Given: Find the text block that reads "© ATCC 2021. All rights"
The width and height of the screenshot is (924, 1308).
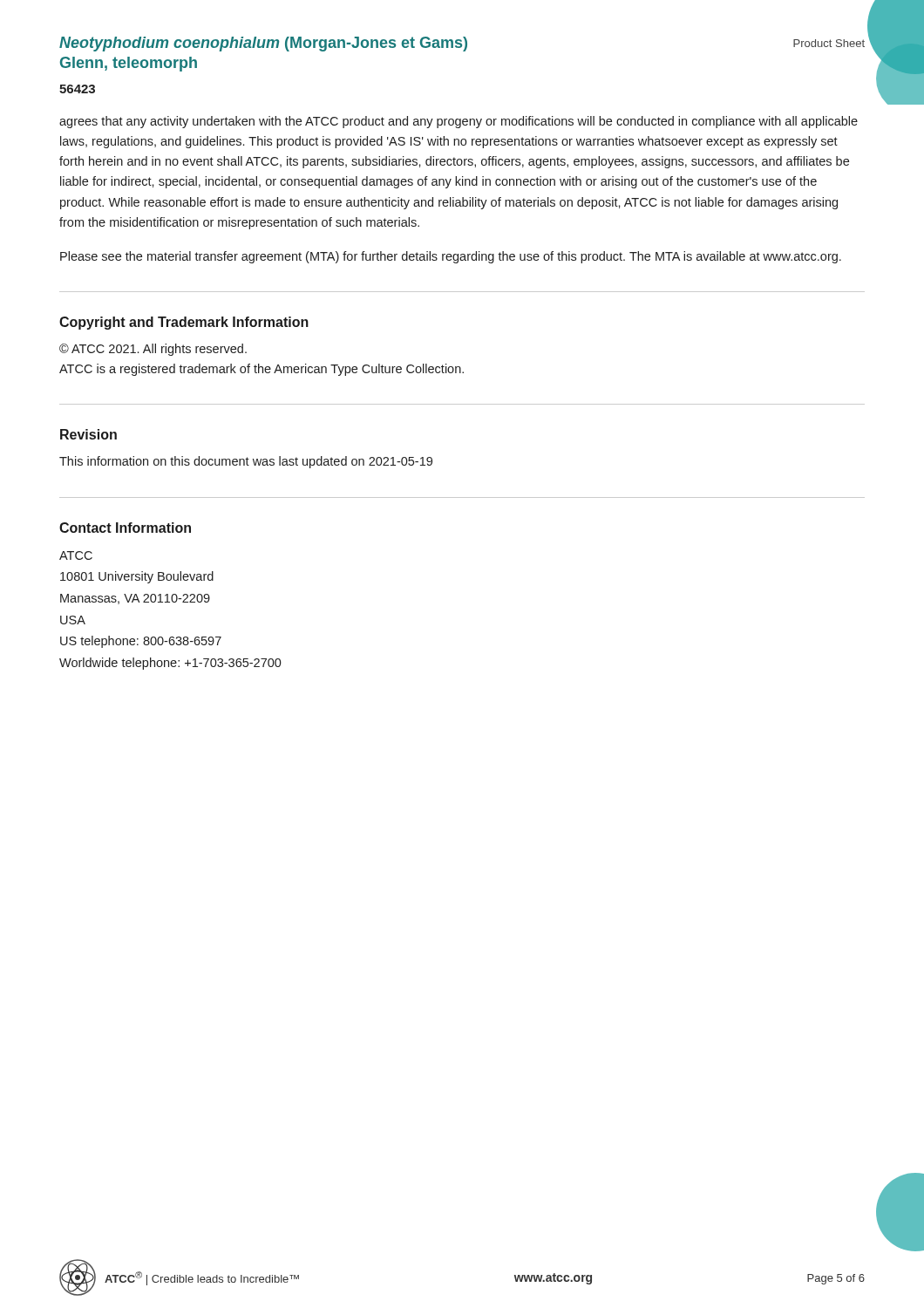Looking at the screenshot, I should pos(262,359).
